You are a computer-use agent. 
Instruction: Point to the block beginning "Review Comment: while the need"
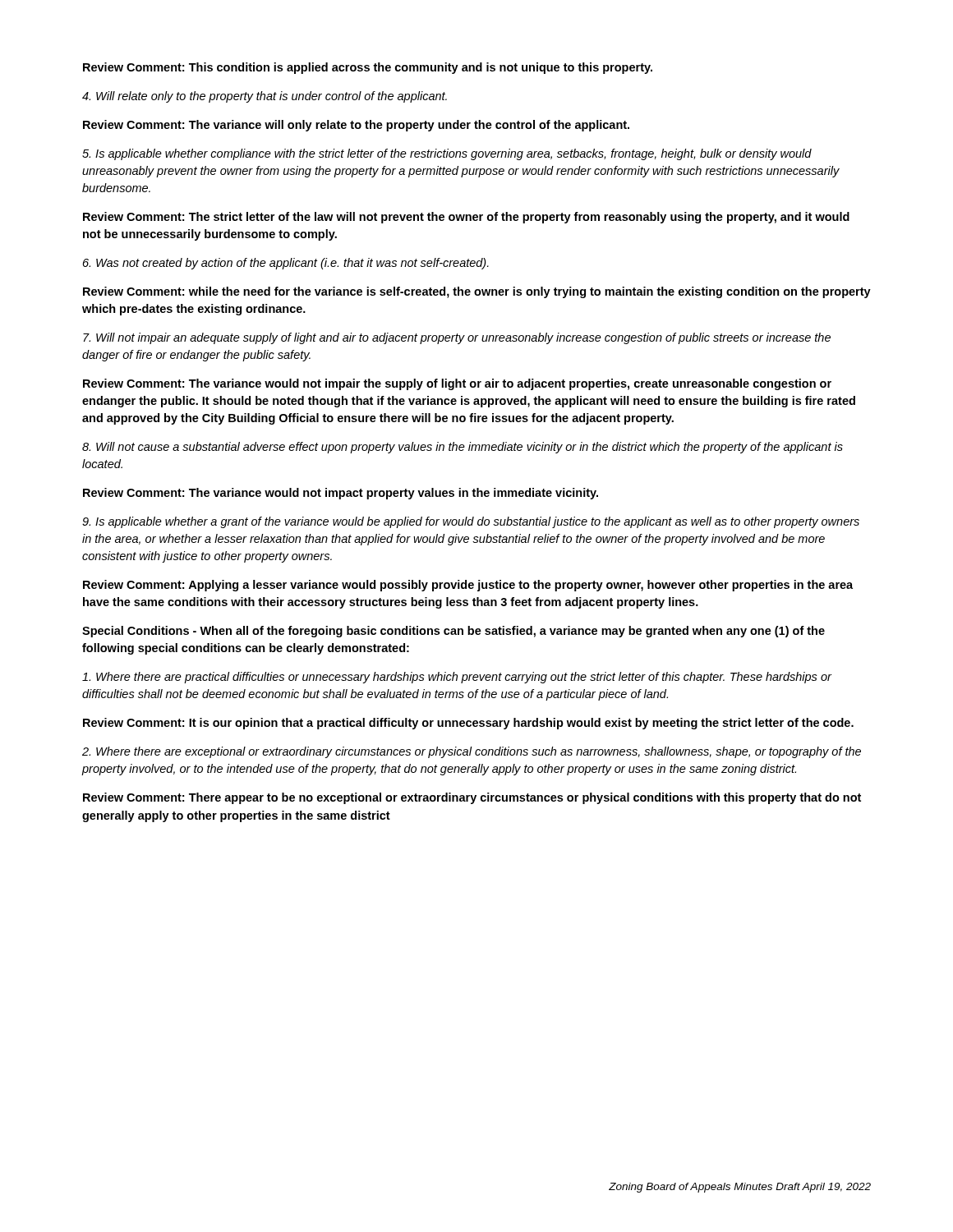click(x=476, y=300)
